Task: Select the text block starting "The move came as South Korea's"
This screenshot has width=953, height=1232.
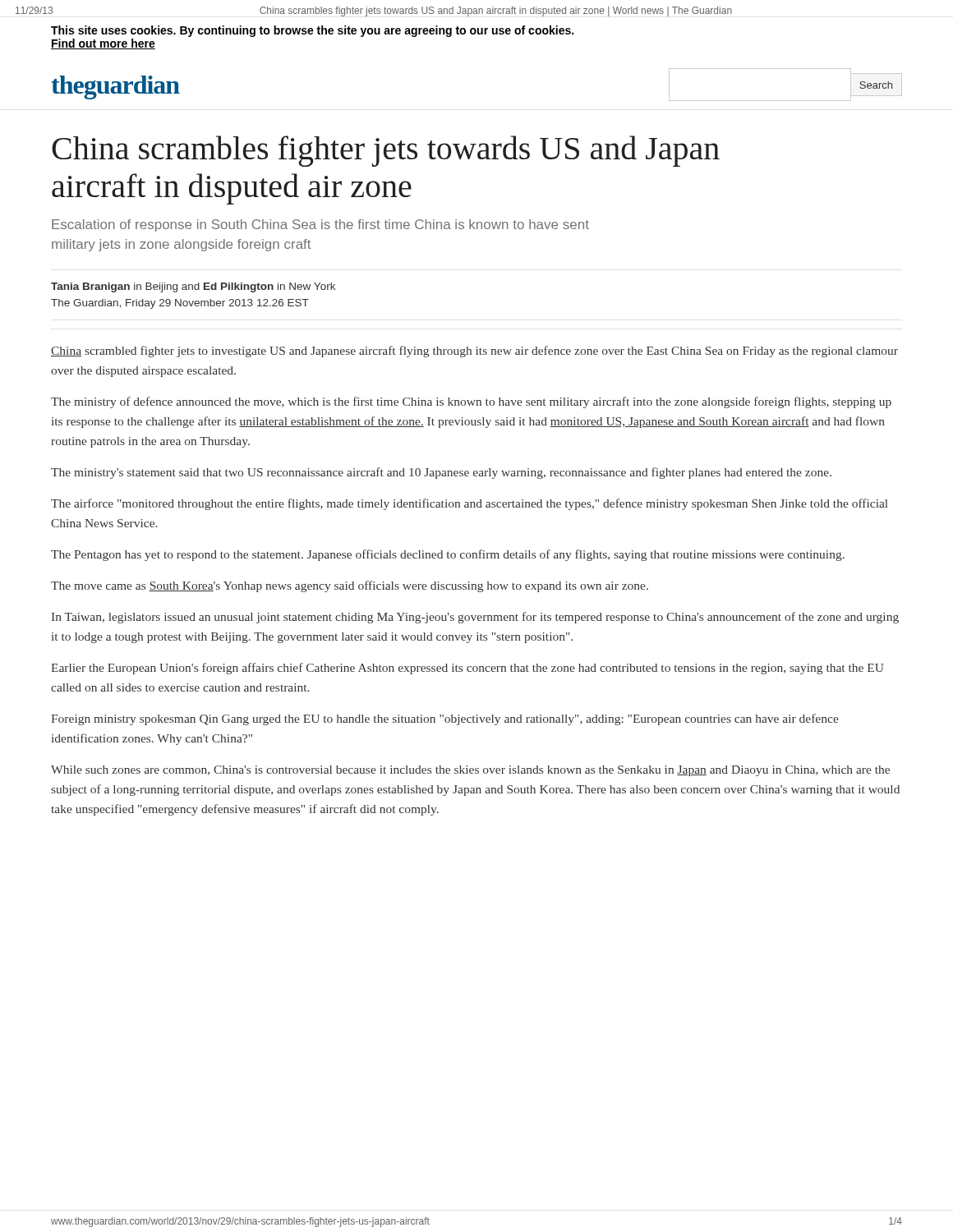Action: (x=476, y=586)
